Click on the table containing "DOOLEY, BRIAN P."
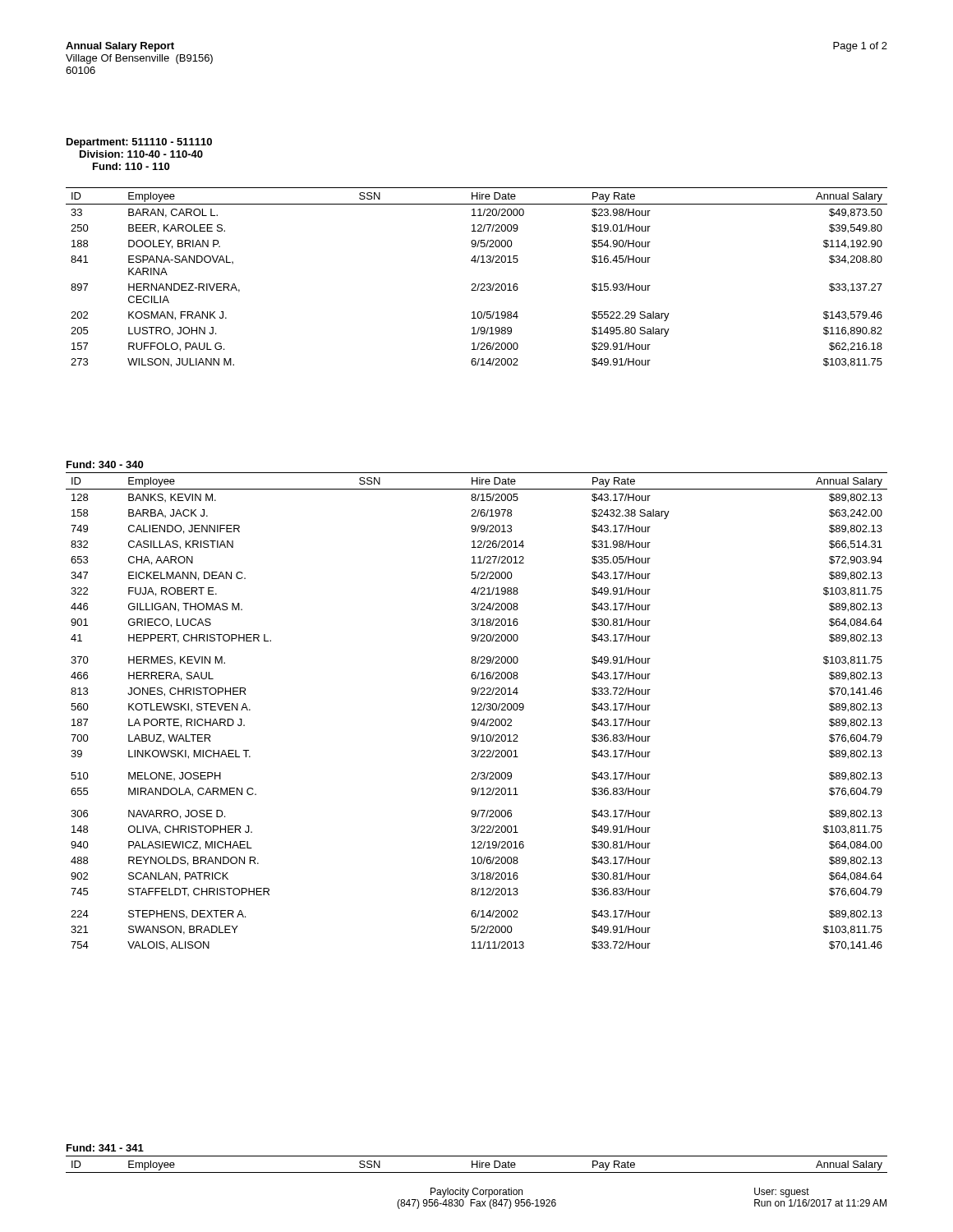The width and height of the screenshot is (953, 1232). click(476, 278)
